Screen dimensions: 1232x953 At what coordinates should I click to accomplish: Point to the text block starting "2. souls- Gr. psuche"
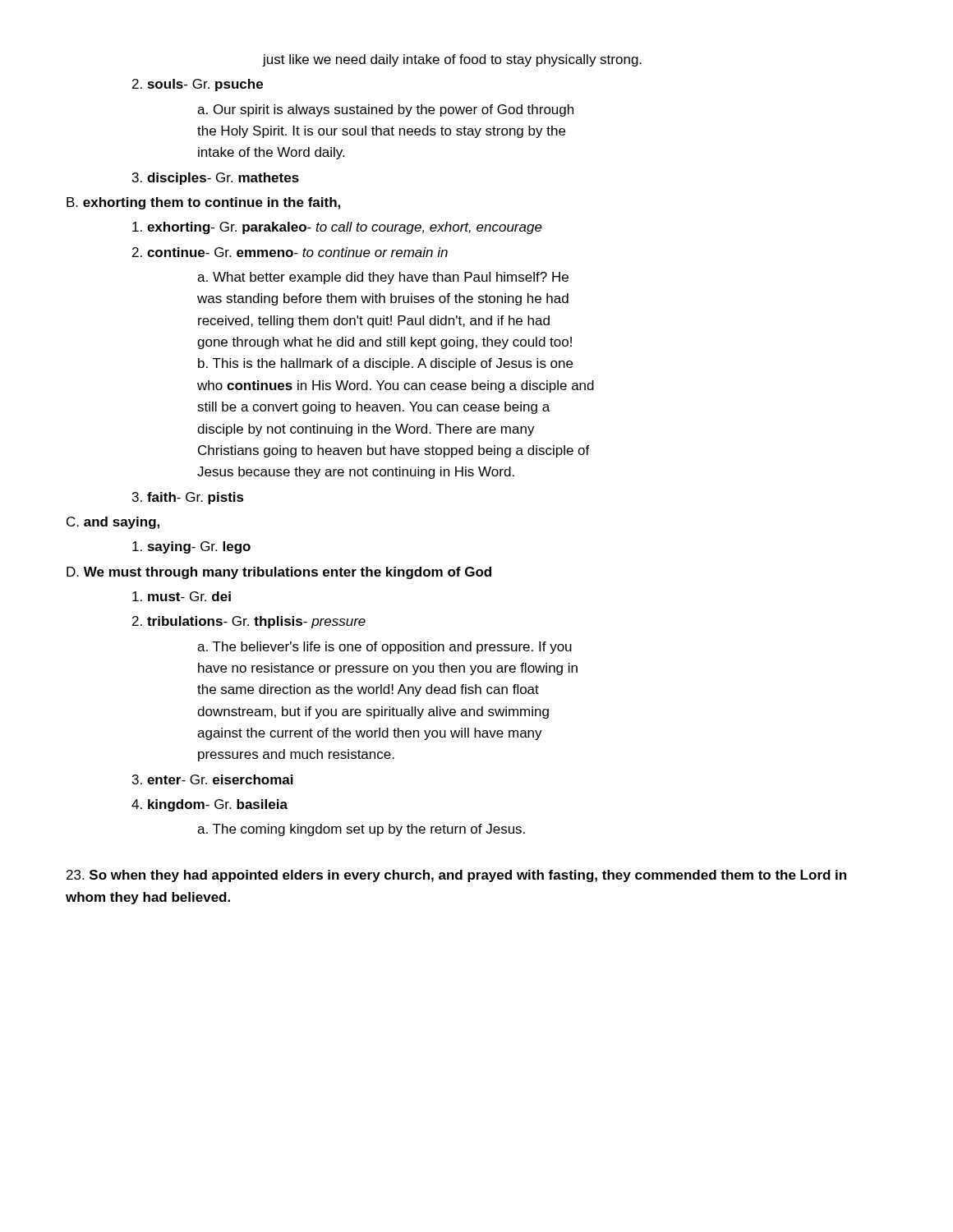click(197, 84)
